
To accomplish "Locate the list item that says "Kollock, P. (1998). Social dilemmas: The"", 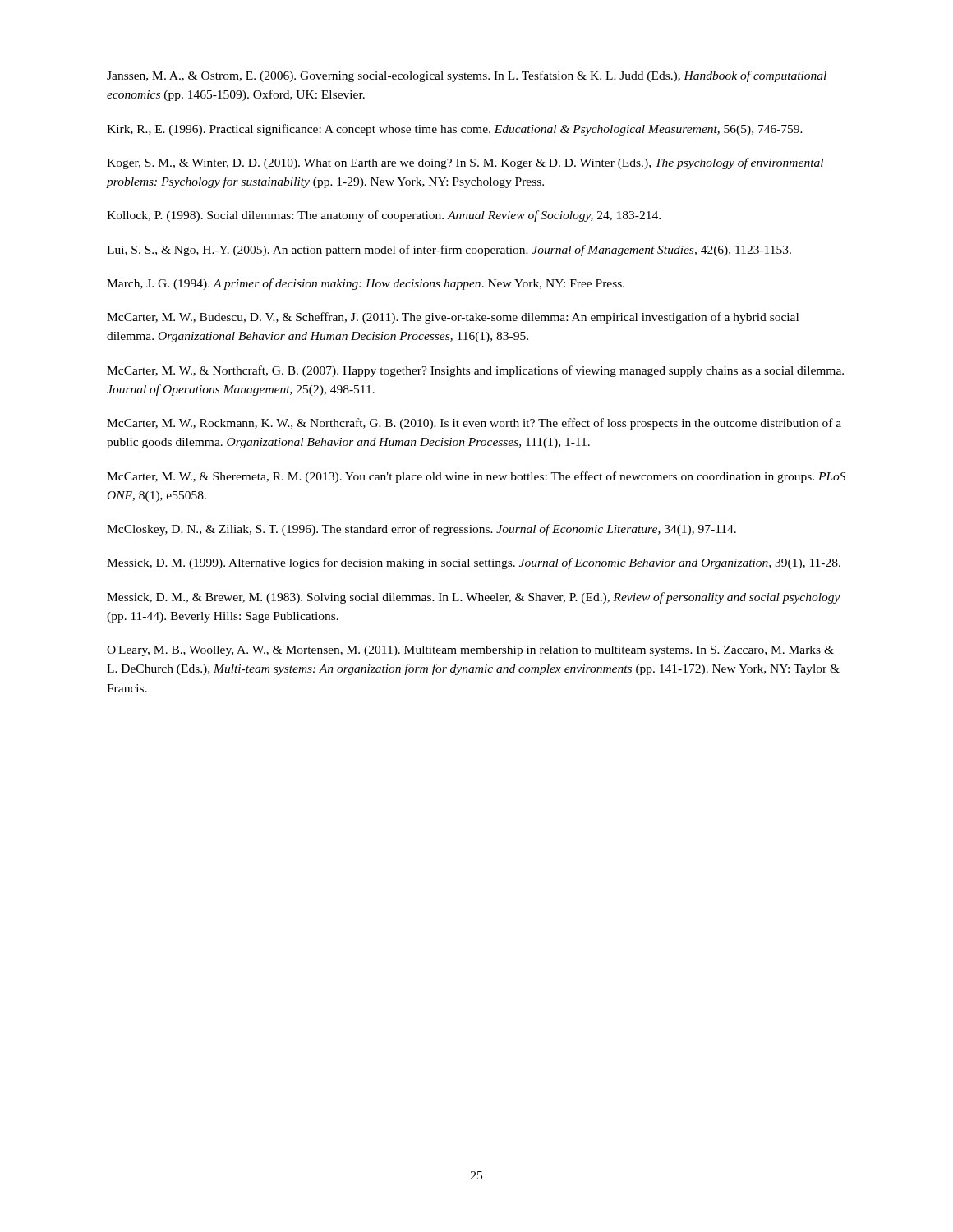I will [x=384, y=215].
